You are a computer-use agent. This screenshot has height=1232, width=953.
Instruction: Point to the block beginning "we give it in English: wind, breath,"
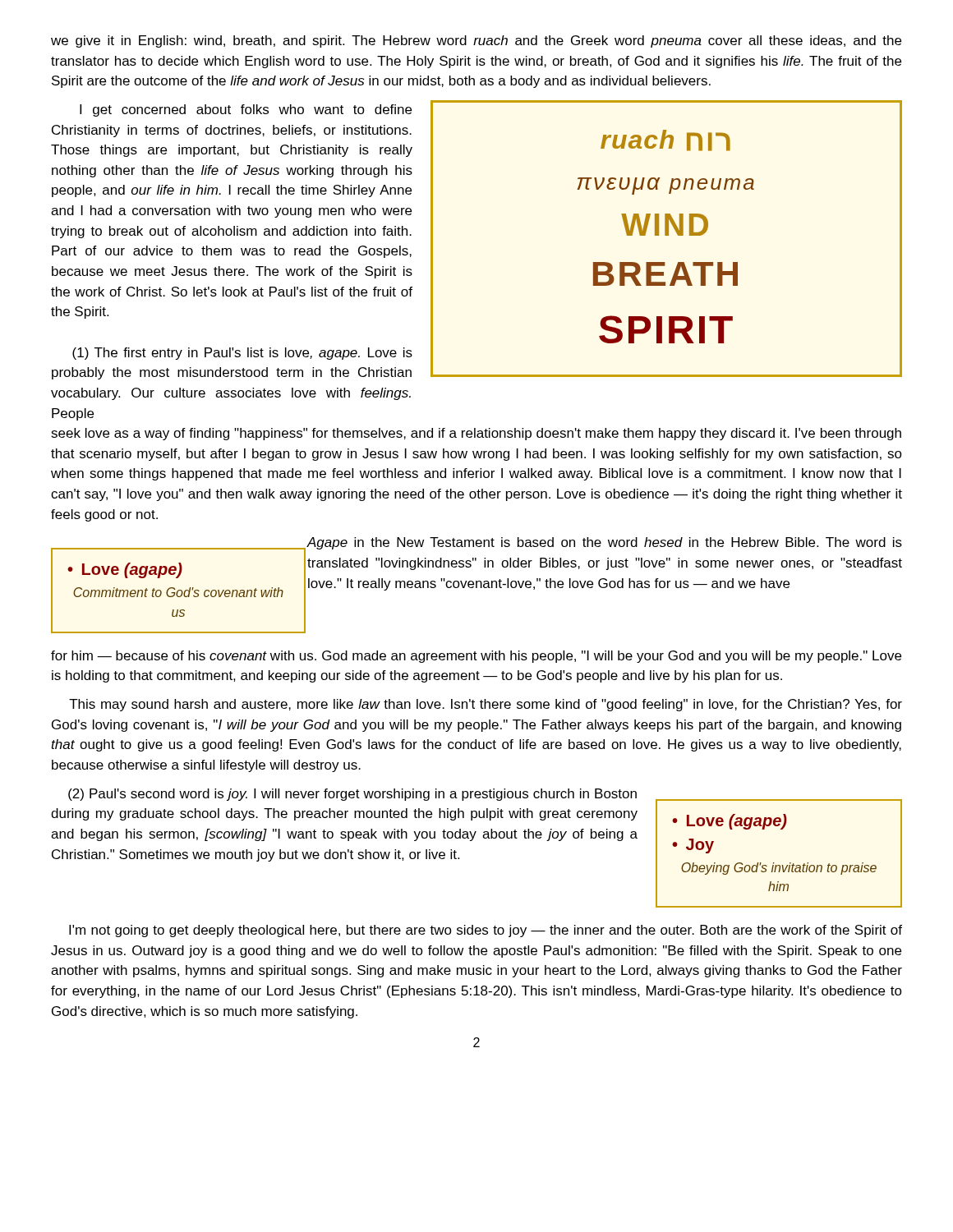(x=476, y=61)
